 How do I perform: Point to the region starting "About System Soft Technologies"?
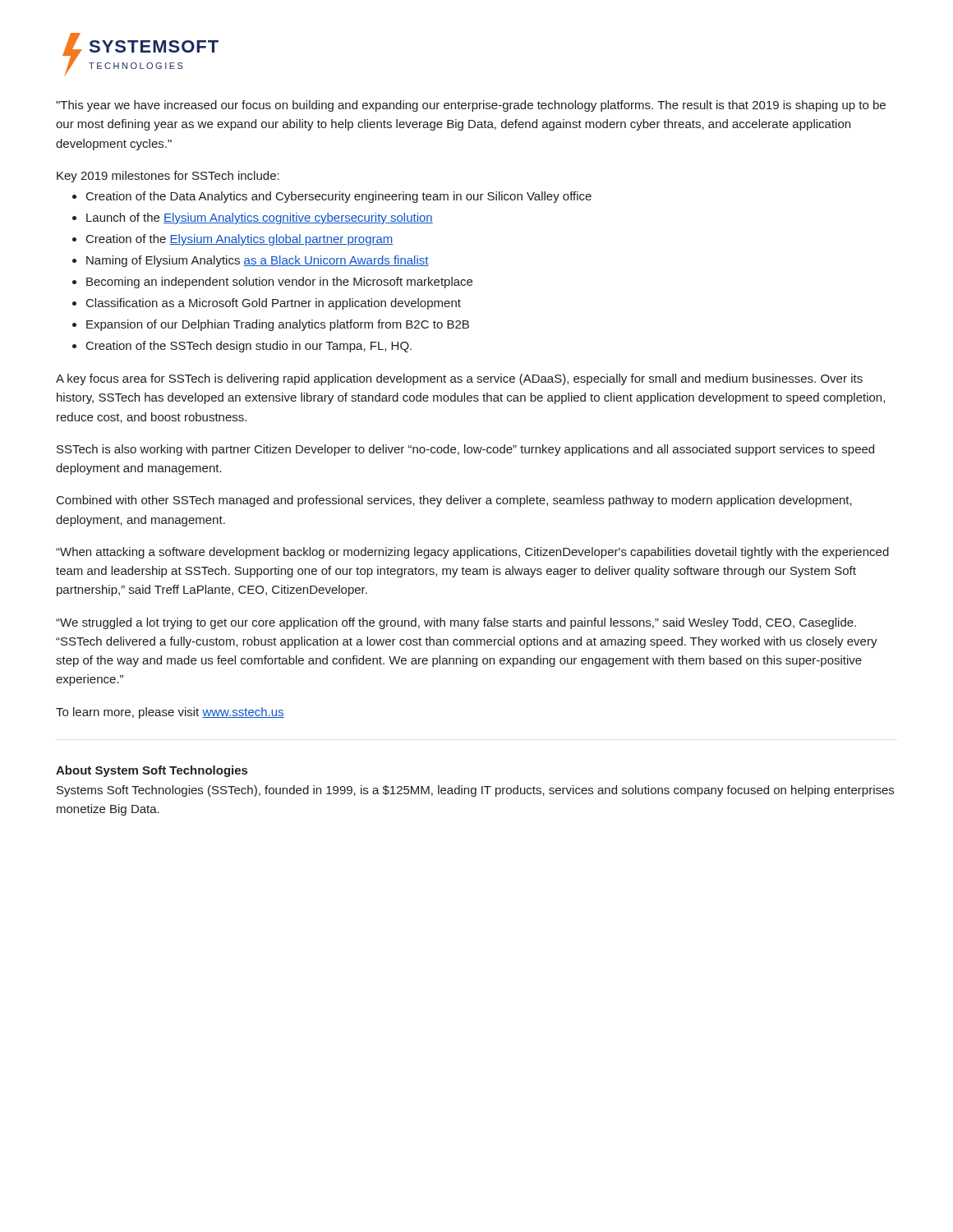pos(152,770)
